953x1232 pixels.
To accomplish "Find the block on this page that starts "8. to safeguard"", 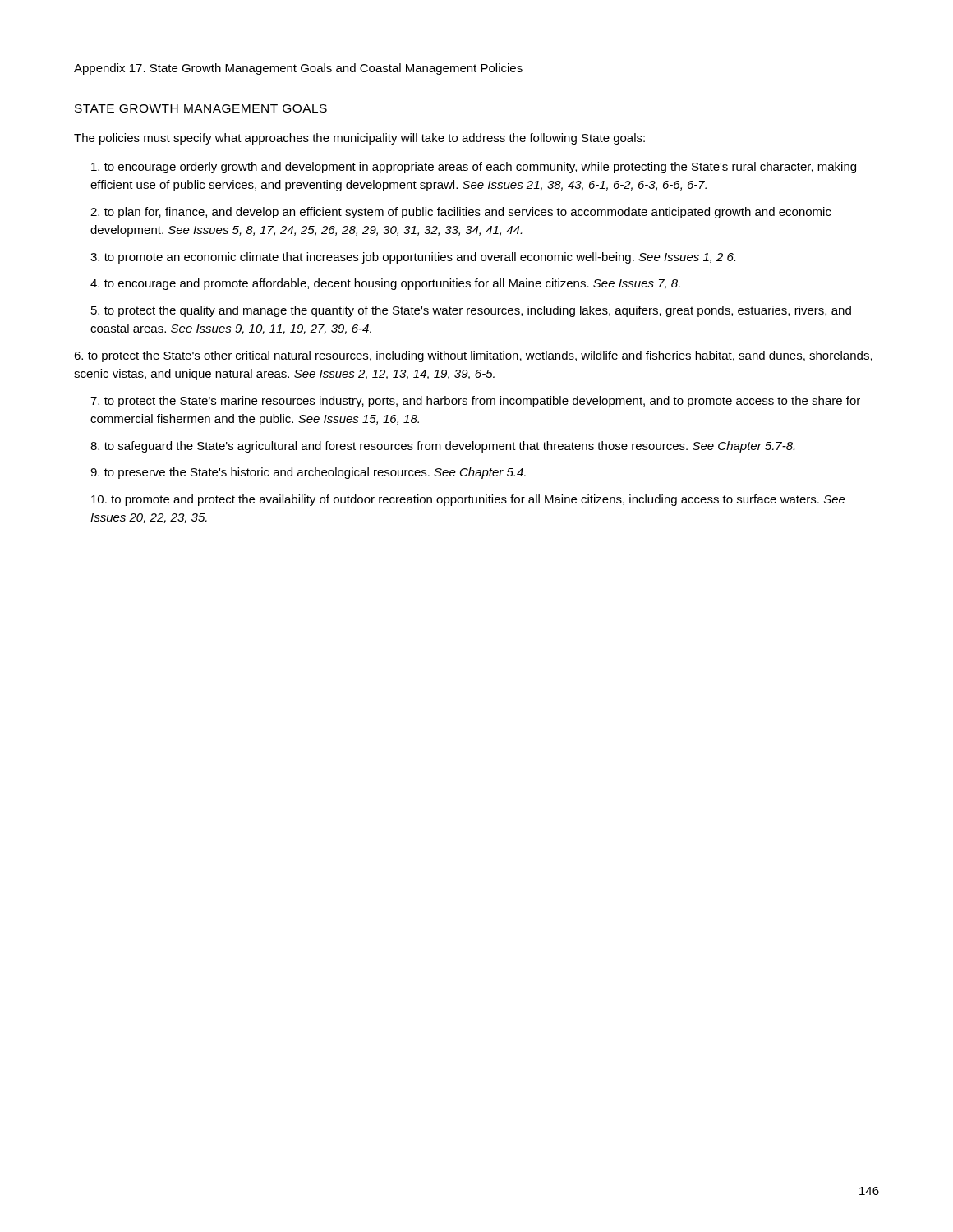I will coord(443,445).
